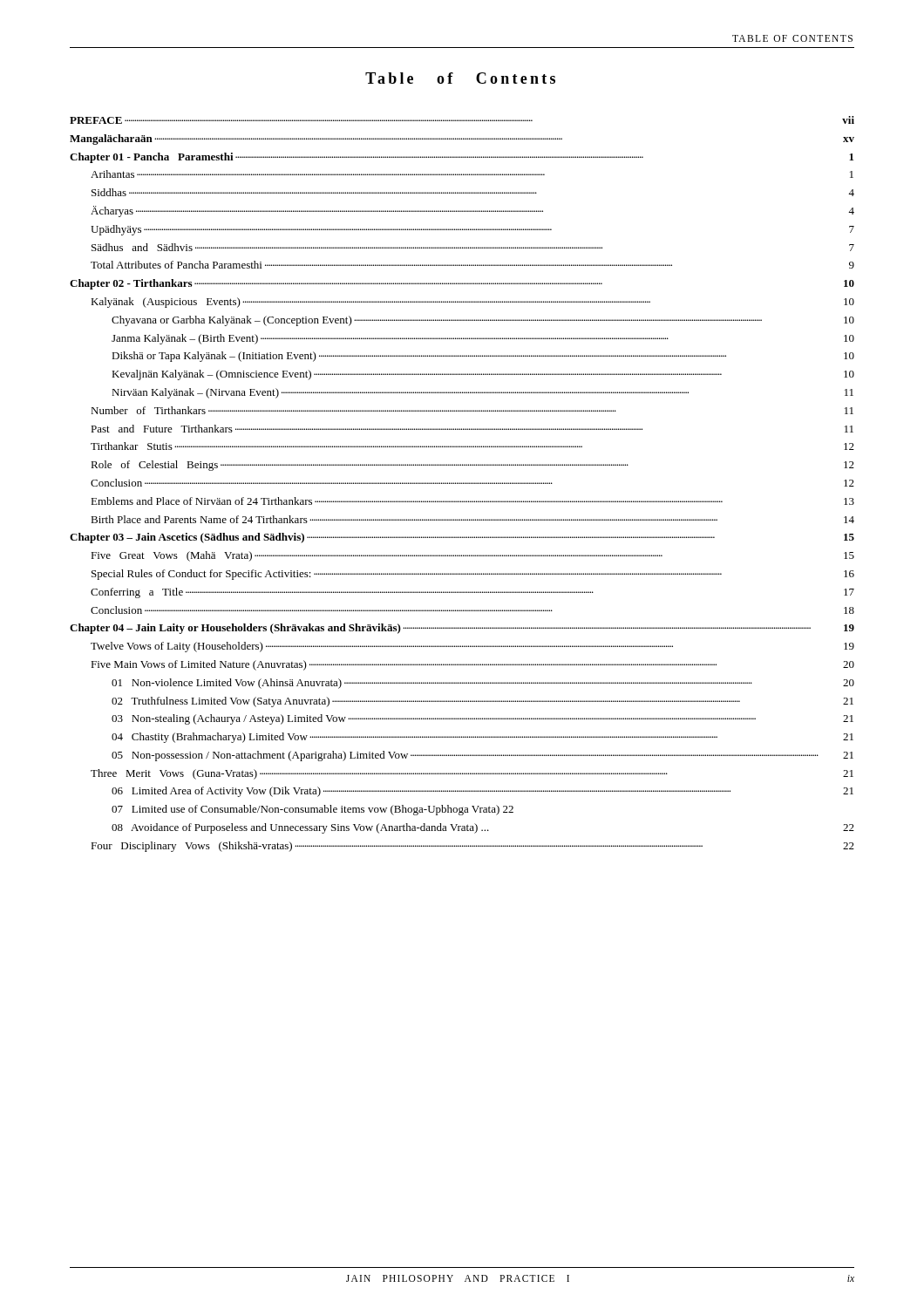This screenshot has width=924, height=1308.
Task: Locate the element starting "Arihantas 1"
Action: point(462,175)
